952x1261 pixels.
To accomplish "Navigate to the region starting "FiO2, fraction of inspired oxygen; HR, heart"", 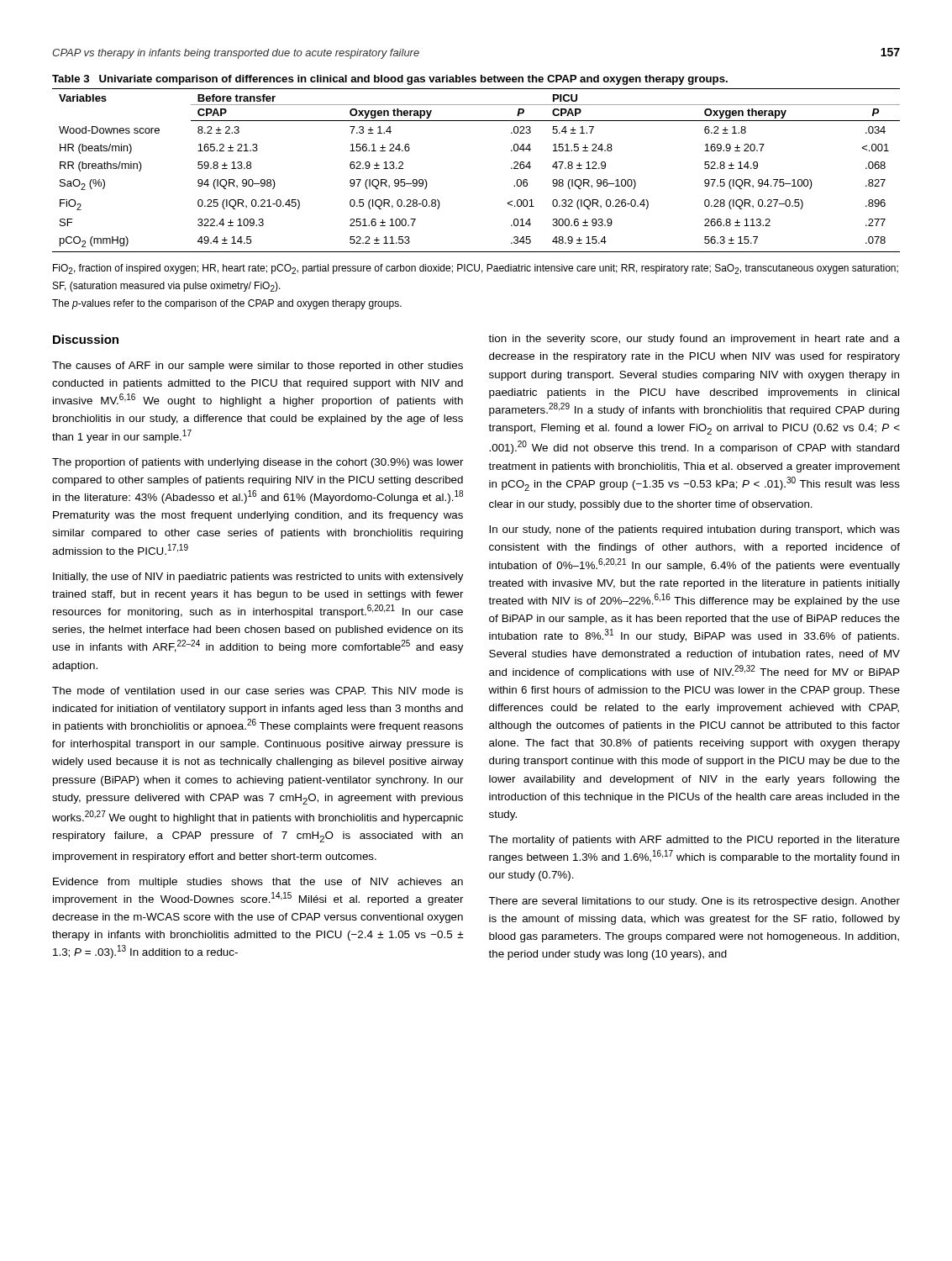I will click(x=476, y=269).
